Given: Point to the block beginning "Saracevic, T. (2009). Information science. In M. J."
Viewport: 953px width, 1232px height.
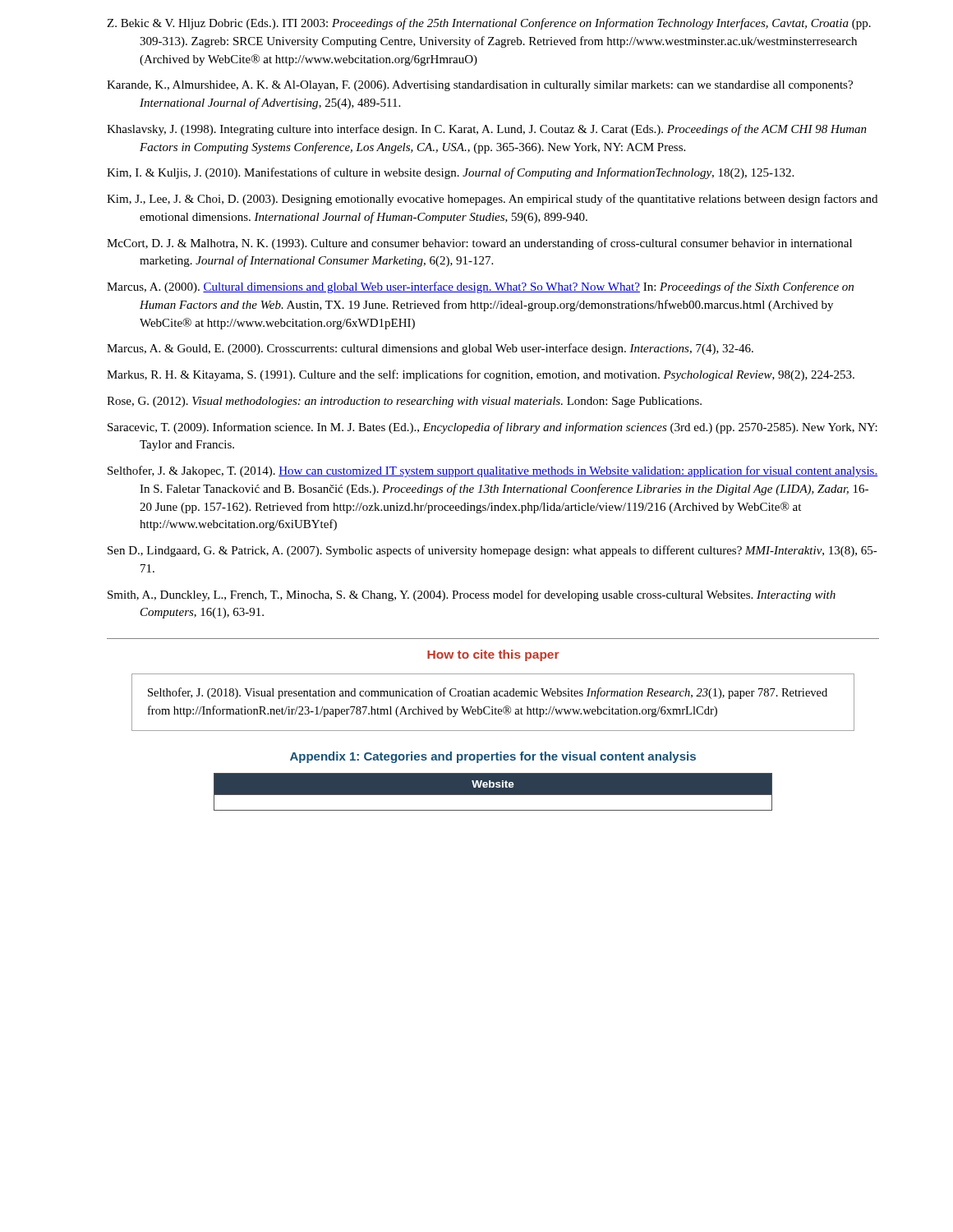Looking at the screenshot, I should point(492,436).
